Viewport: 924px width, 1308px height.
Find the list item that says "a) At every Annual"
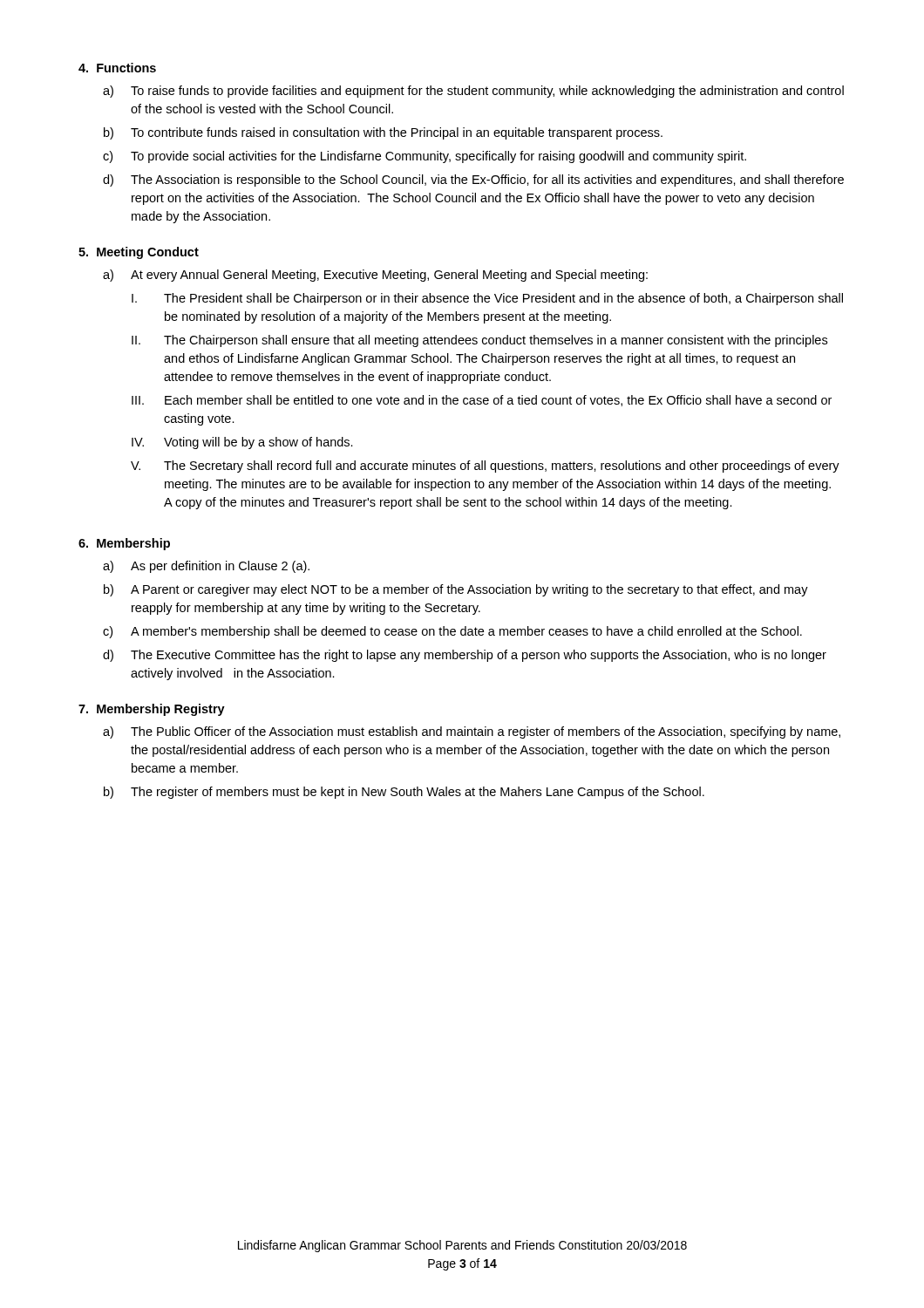point(474,392)
